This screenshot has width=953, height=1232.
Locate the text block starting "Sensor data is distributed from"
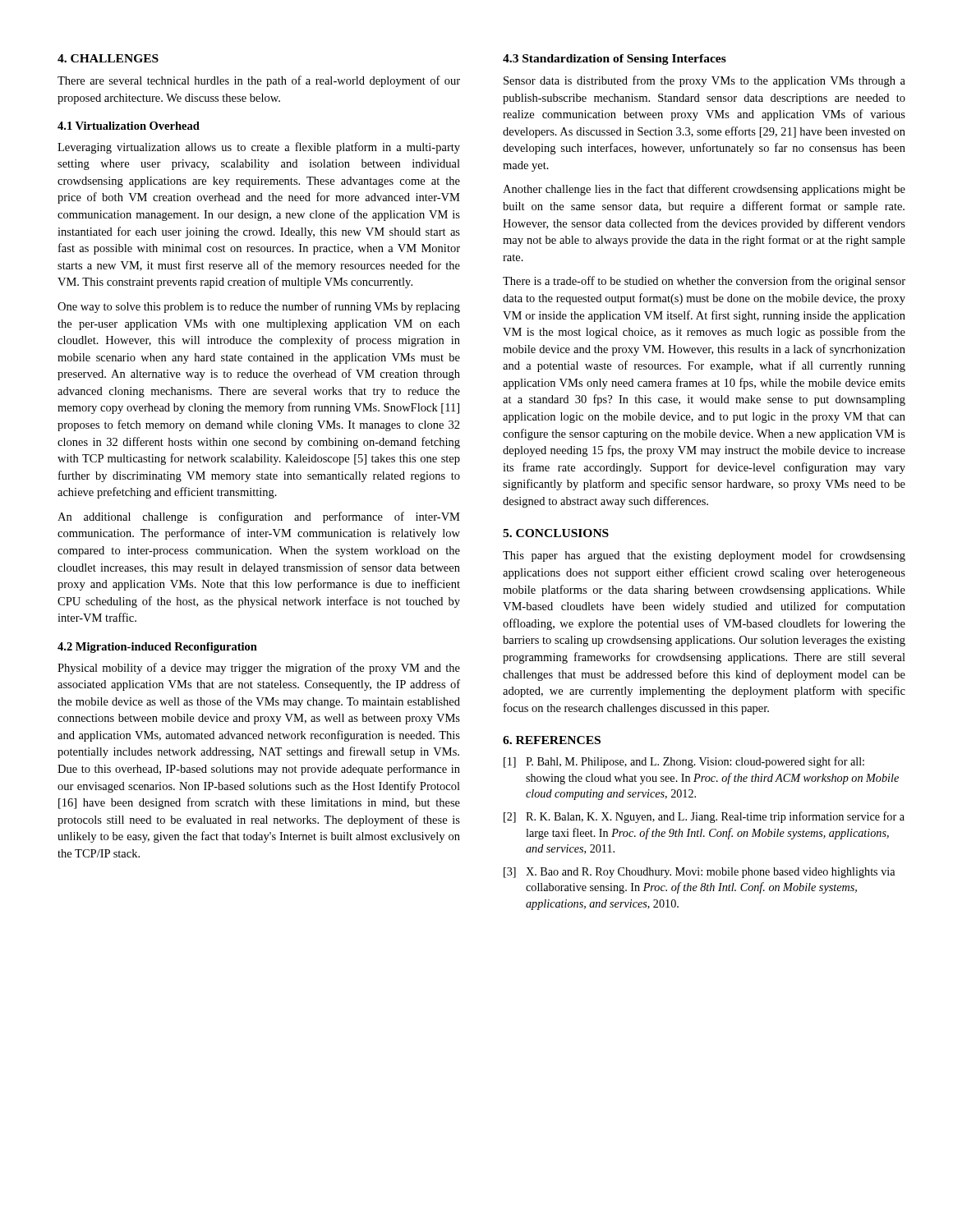[704, 123]
